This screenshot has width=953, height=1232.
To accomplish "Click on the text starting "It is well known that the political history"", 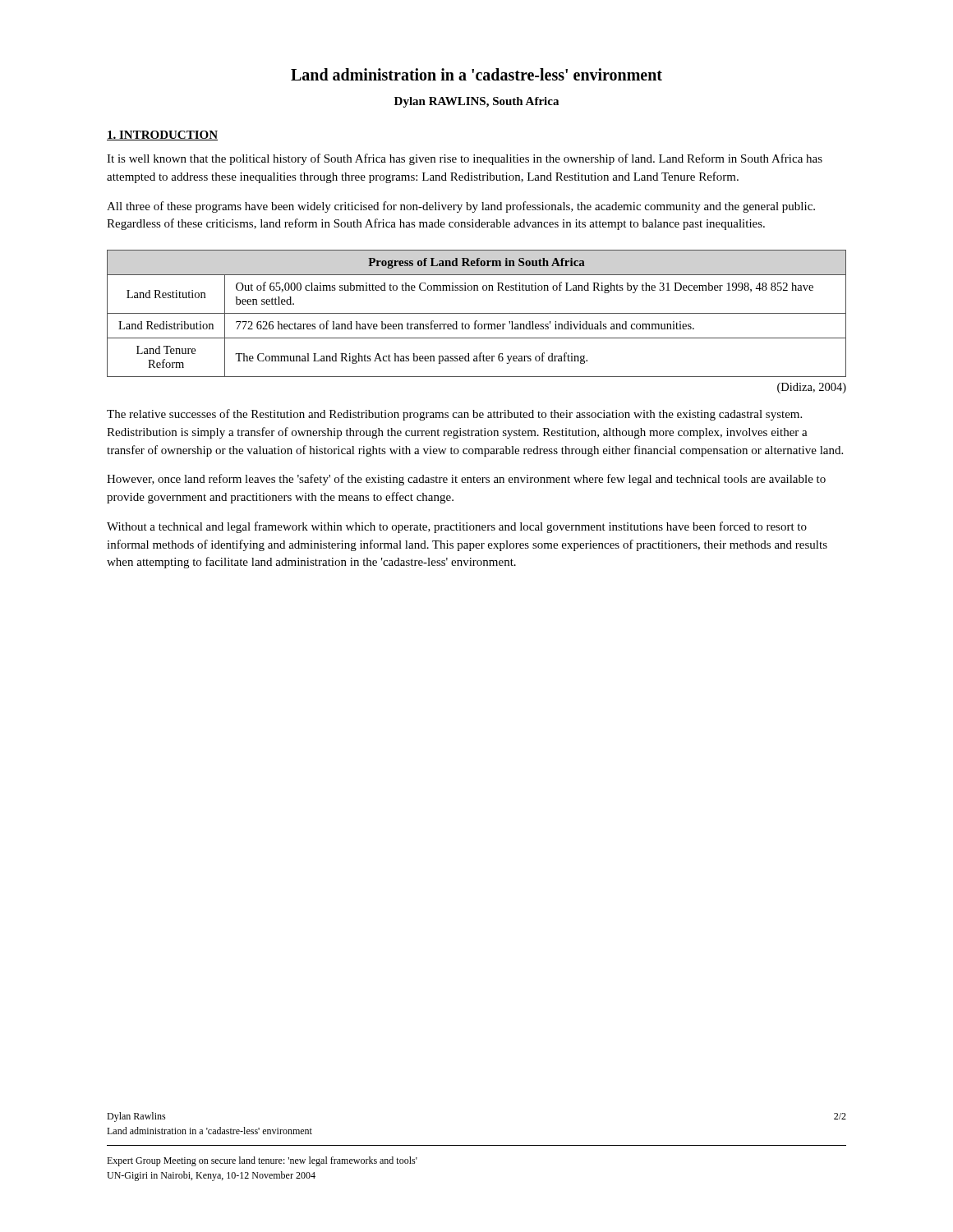I will (465, 167).
